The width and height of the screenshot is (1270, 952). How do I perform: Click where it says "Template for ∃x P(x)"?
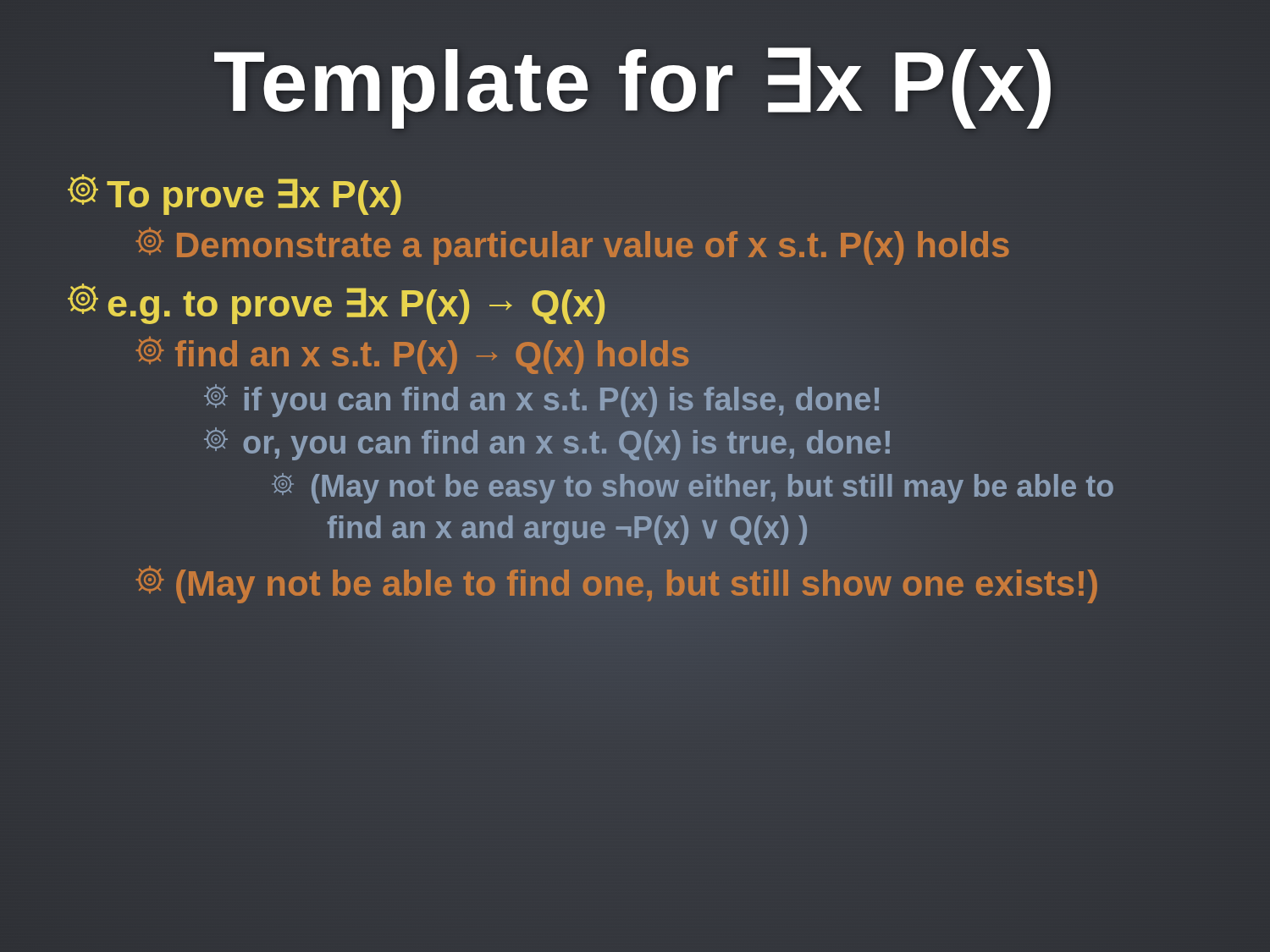click(635, 82)
